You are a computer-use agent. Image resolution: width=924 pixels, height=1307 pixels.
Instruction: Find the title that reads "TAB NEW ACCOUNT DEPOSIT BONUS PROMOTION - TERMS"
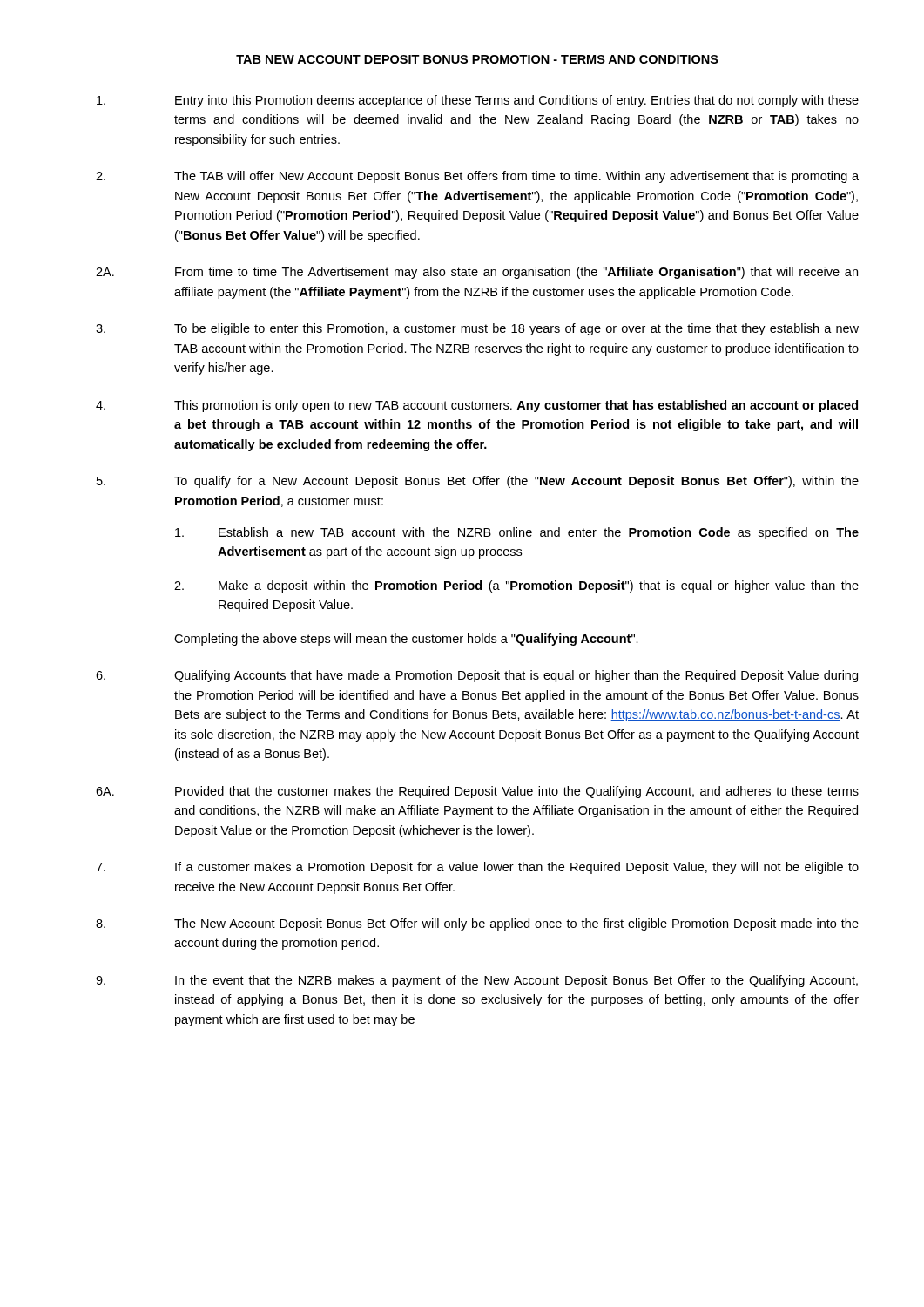point(477,59)
